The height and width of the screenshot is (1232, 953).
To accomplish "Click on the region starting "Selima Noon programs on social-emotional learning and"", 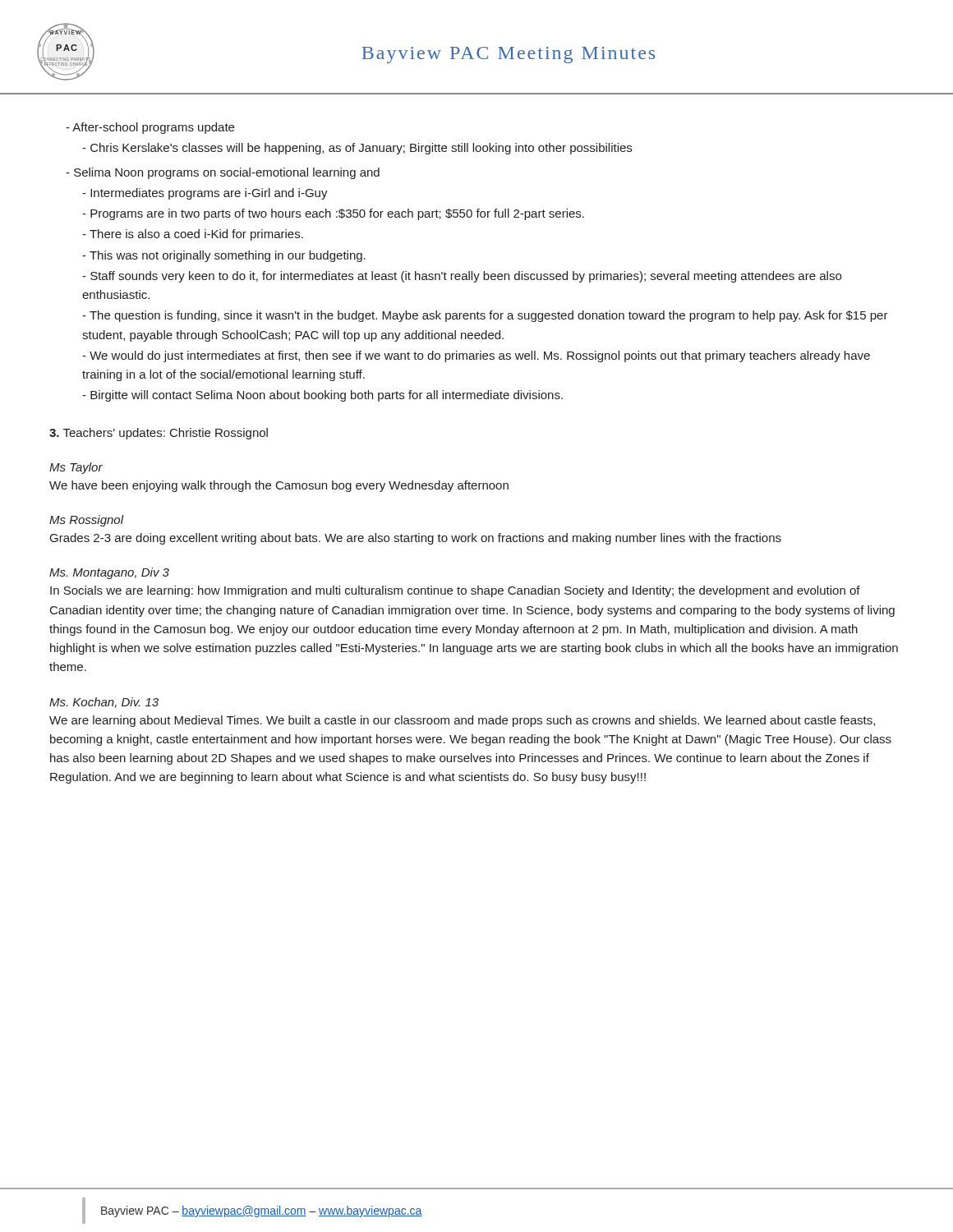I will [x=223, y=172].
